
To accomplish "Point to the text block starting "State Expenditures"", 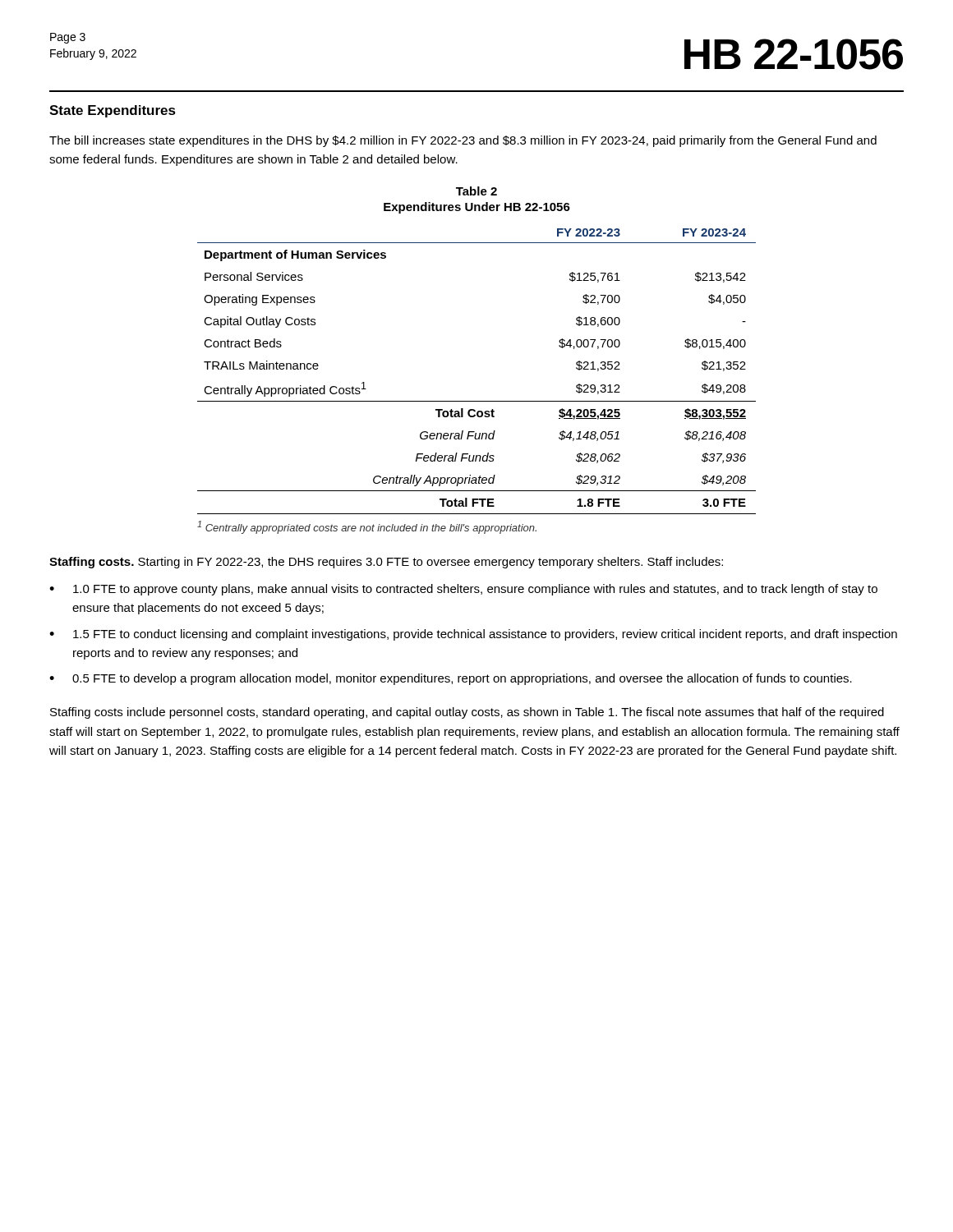I will tap(113, 110).
